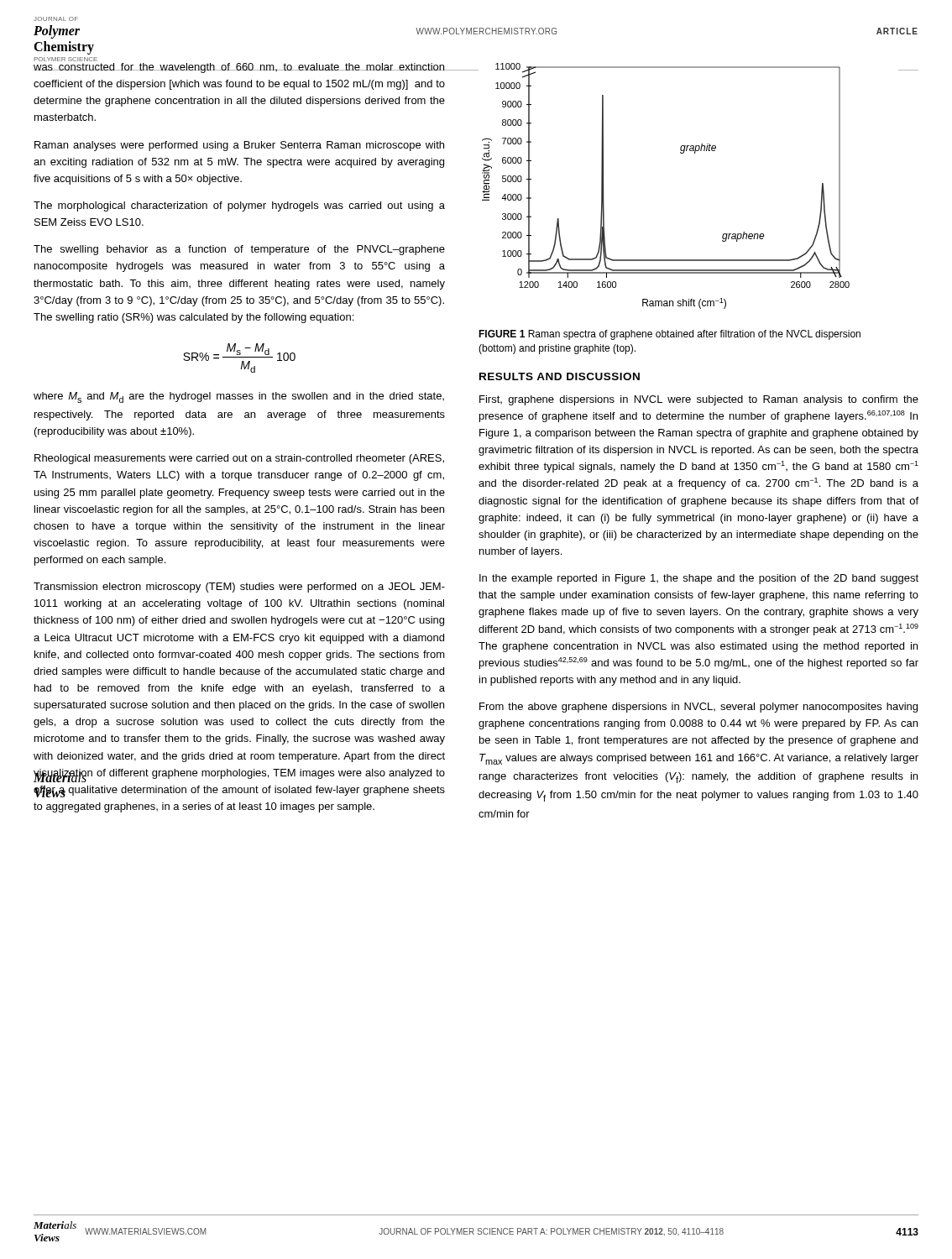This screenshot has width=952, height=1259.
Task: Where is the passage that starts "where Ms and Md"?
Action: [x=239, y=413]
